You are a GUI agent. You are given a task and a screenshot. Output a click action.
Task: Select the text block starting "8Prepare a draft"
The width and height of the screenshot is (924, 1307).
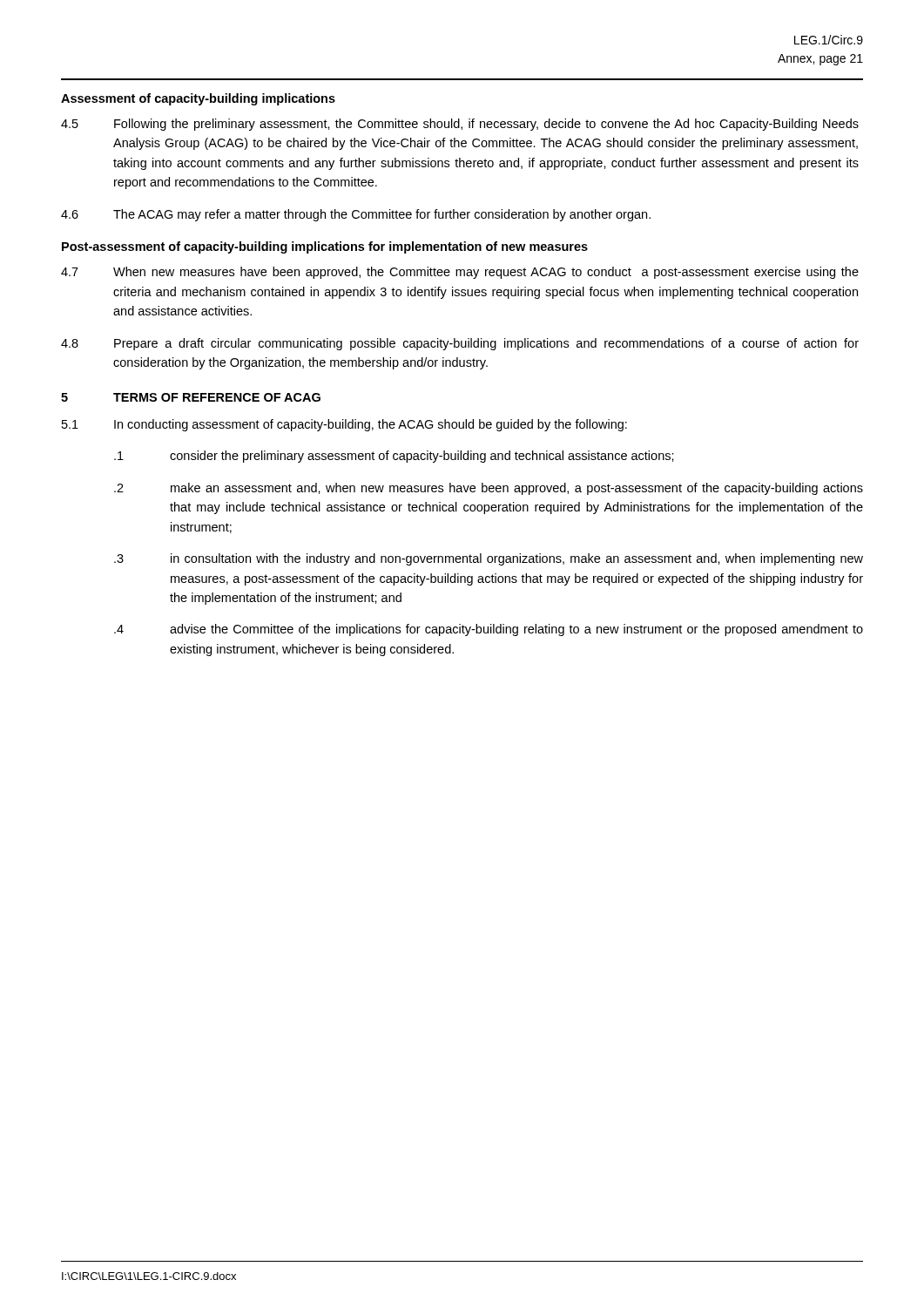coord(460,353)
